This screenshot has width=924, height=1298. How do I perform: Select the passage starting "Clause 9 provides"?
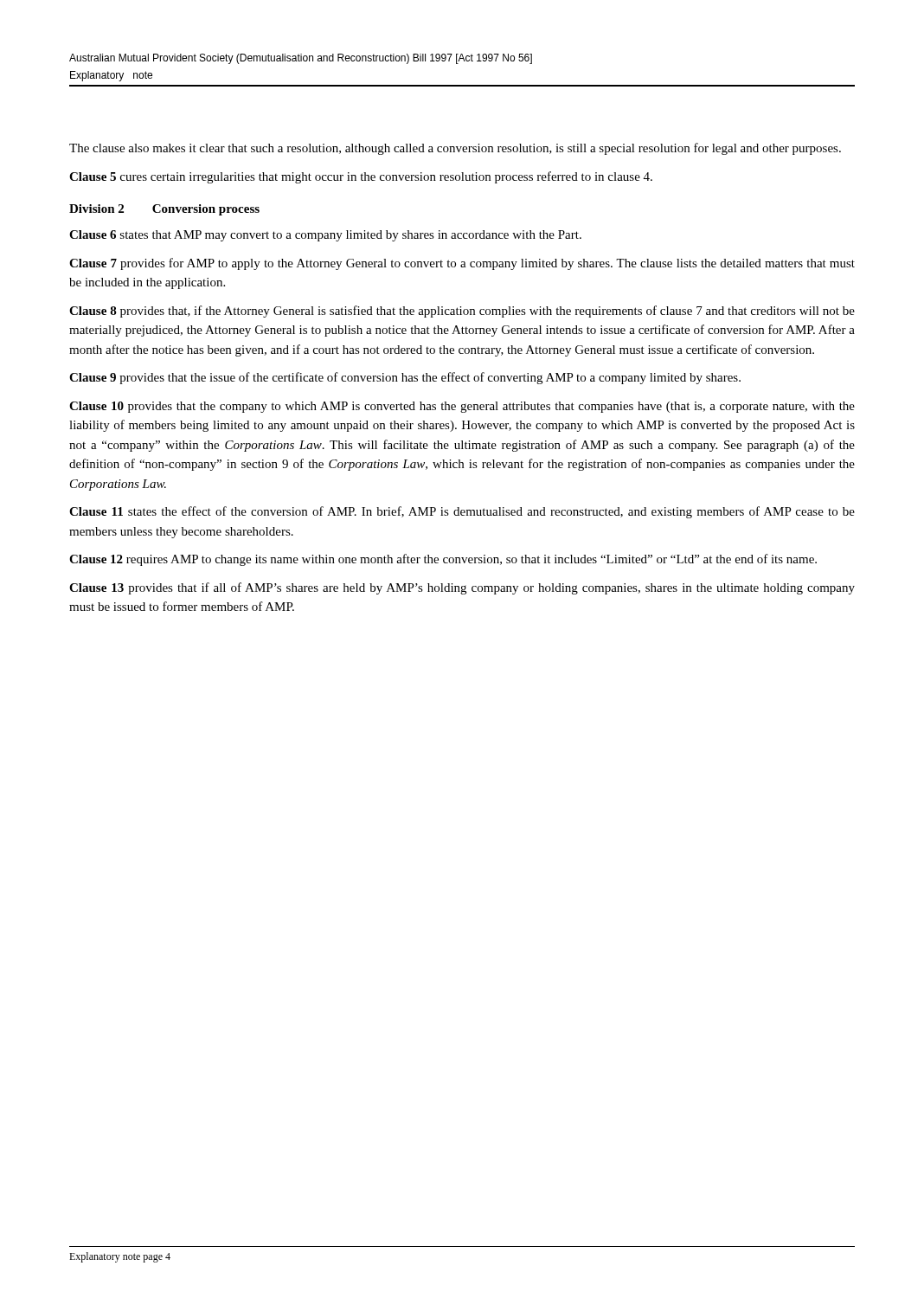click(x=405, y=377)
